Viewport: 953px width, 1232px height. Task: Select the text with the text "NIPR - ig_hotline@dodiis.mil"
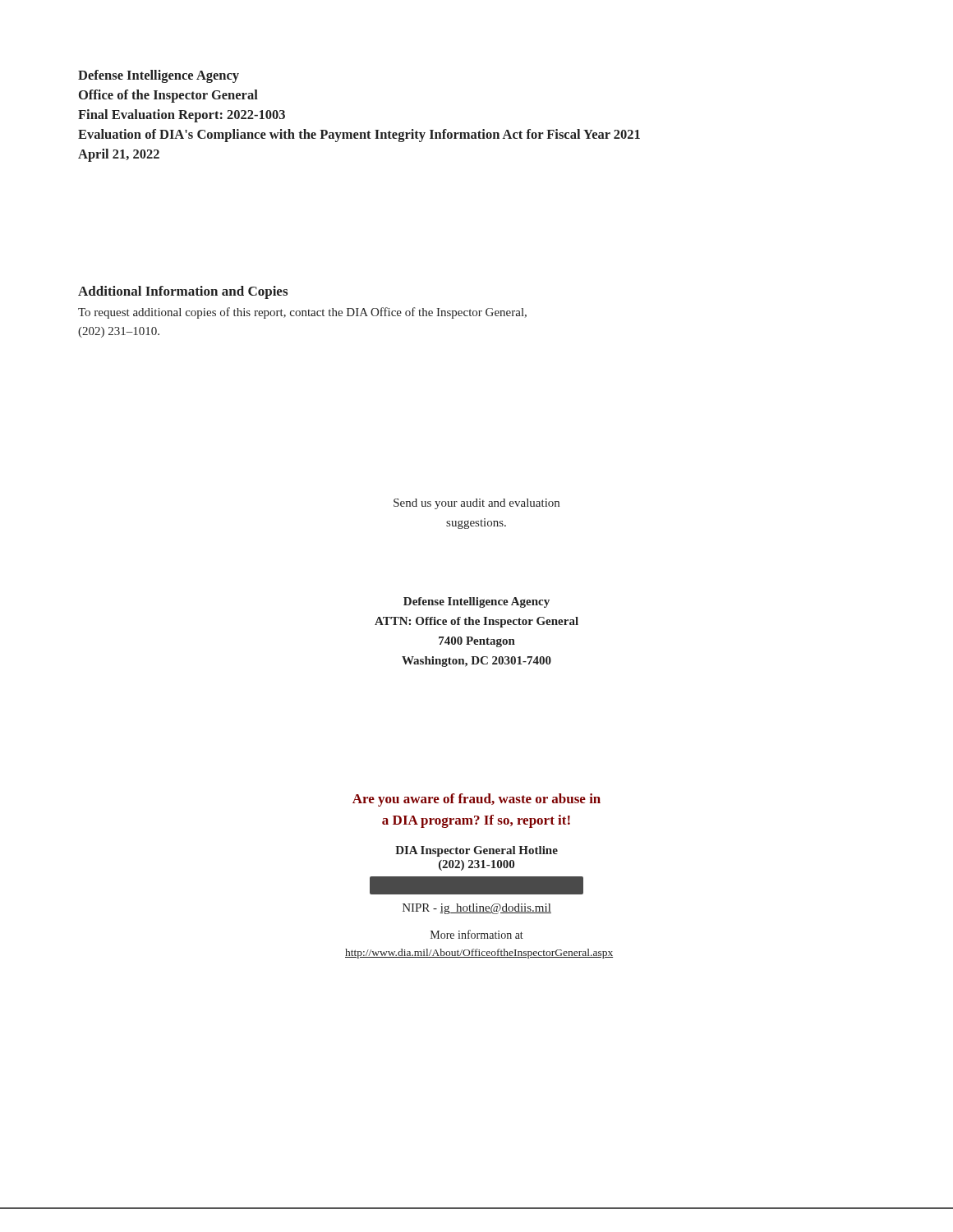(476, 908)
